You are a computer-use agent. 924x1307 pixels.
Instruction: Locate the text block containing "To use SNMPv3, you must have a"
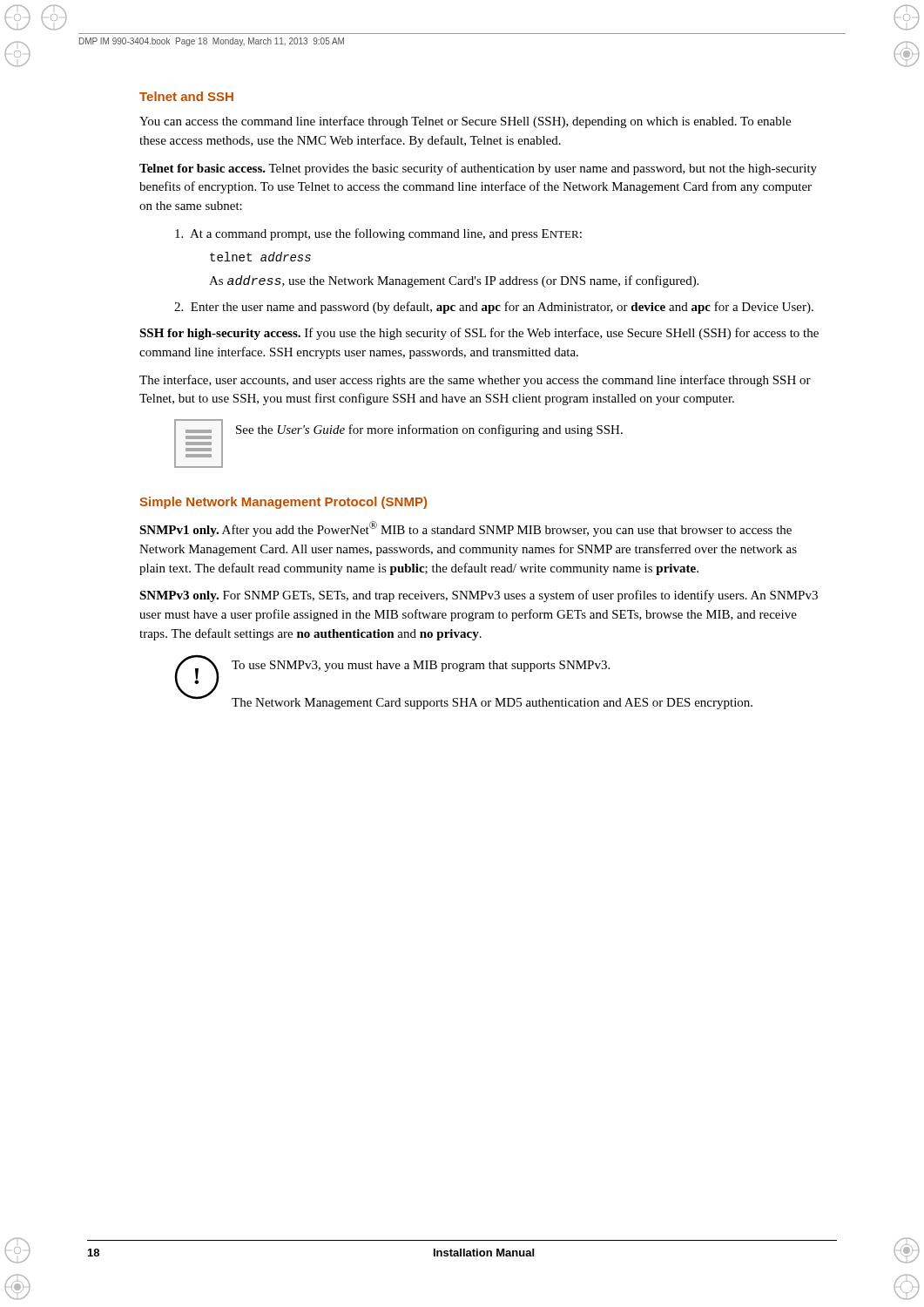tap(421, 666)
